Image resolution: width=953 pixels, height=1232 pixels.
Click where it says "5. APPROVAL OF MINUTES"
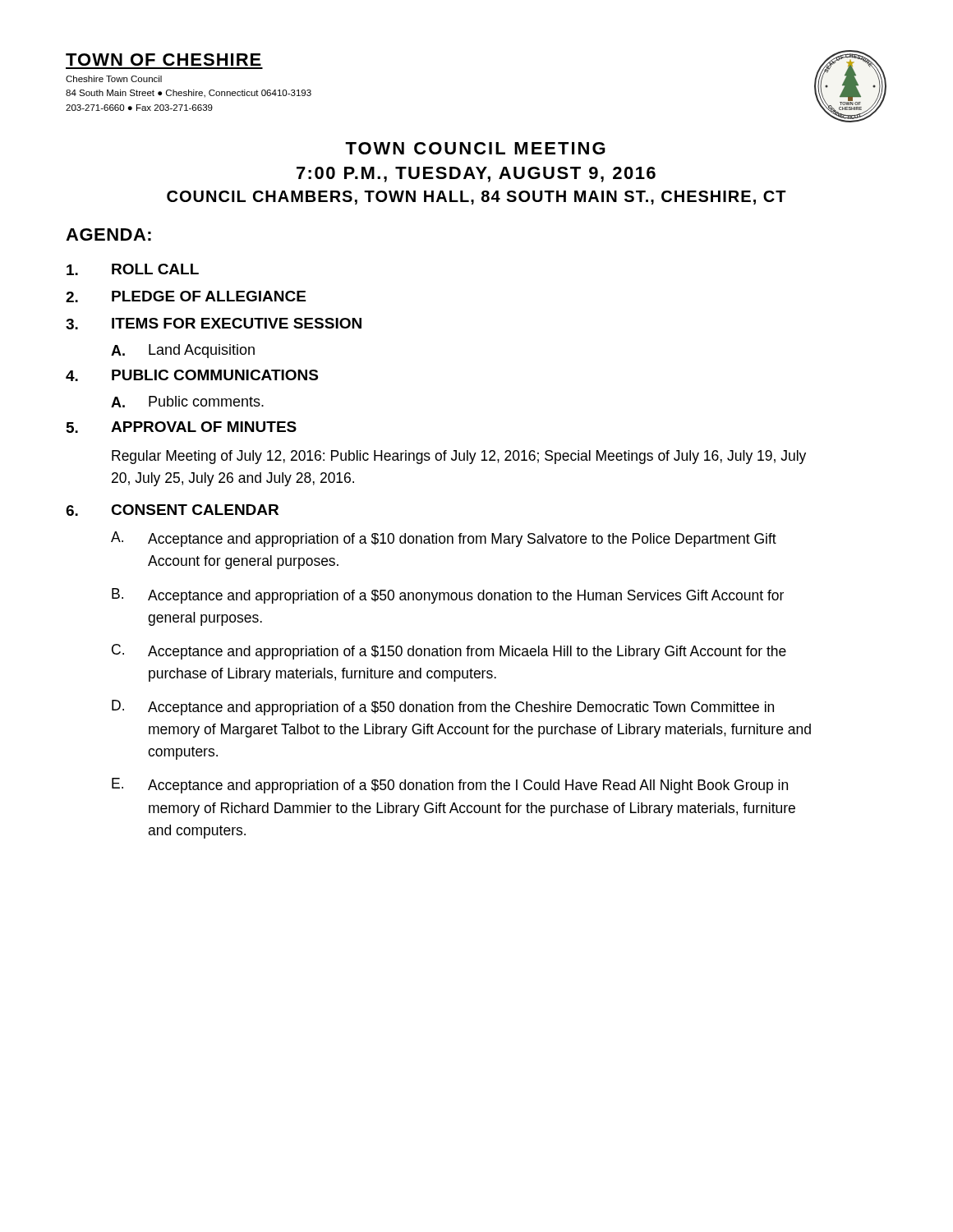pyautogui.click(x=181, y=428)
